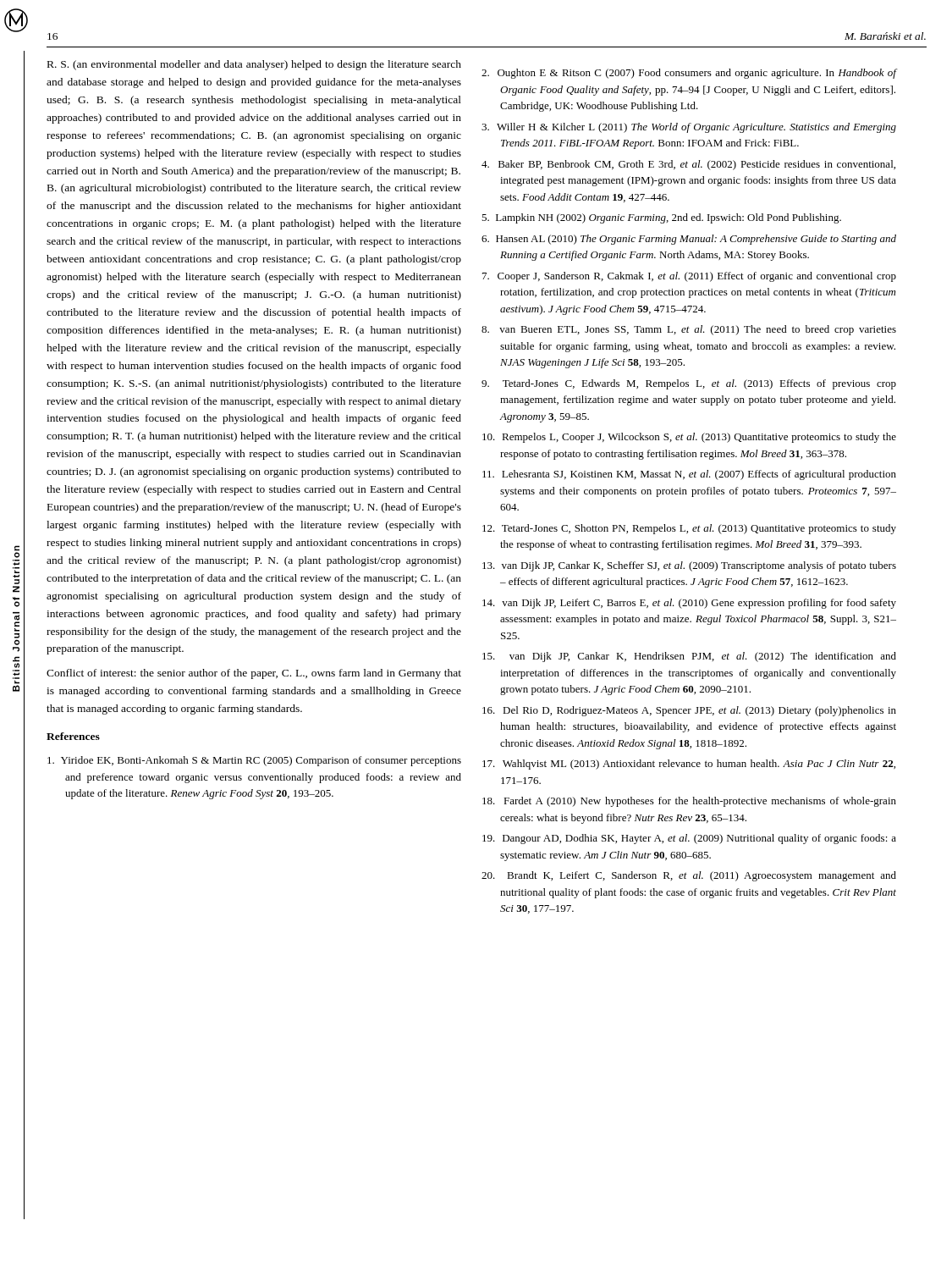Find the block on this page that starts "16. Del Rio D, Rodriguez-Mateos A, Spencer JPE,"

(689, 726)
